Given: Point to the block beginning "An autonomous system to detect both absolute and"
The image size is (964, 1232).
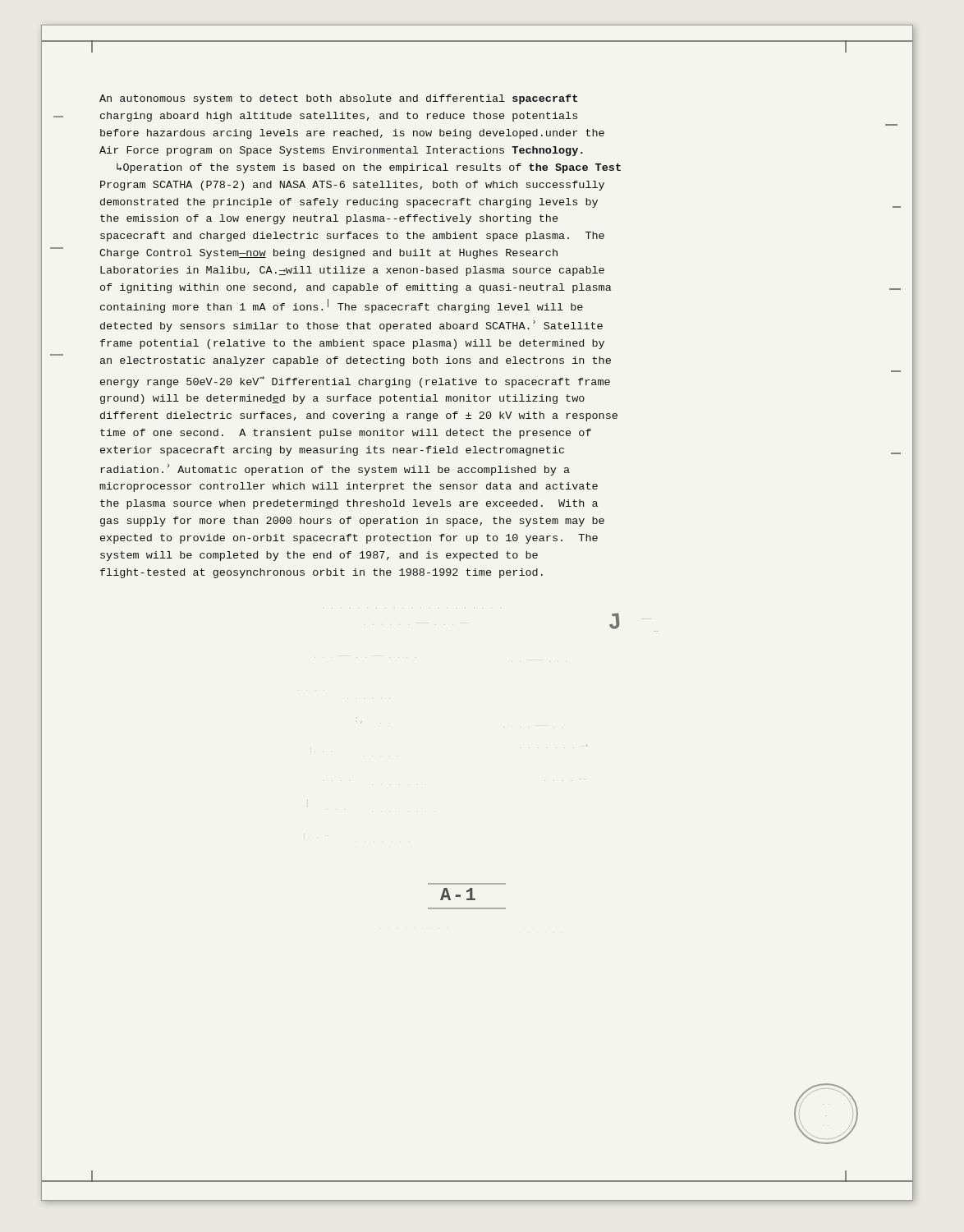Looking at the screenshot, I should point(461,337).
